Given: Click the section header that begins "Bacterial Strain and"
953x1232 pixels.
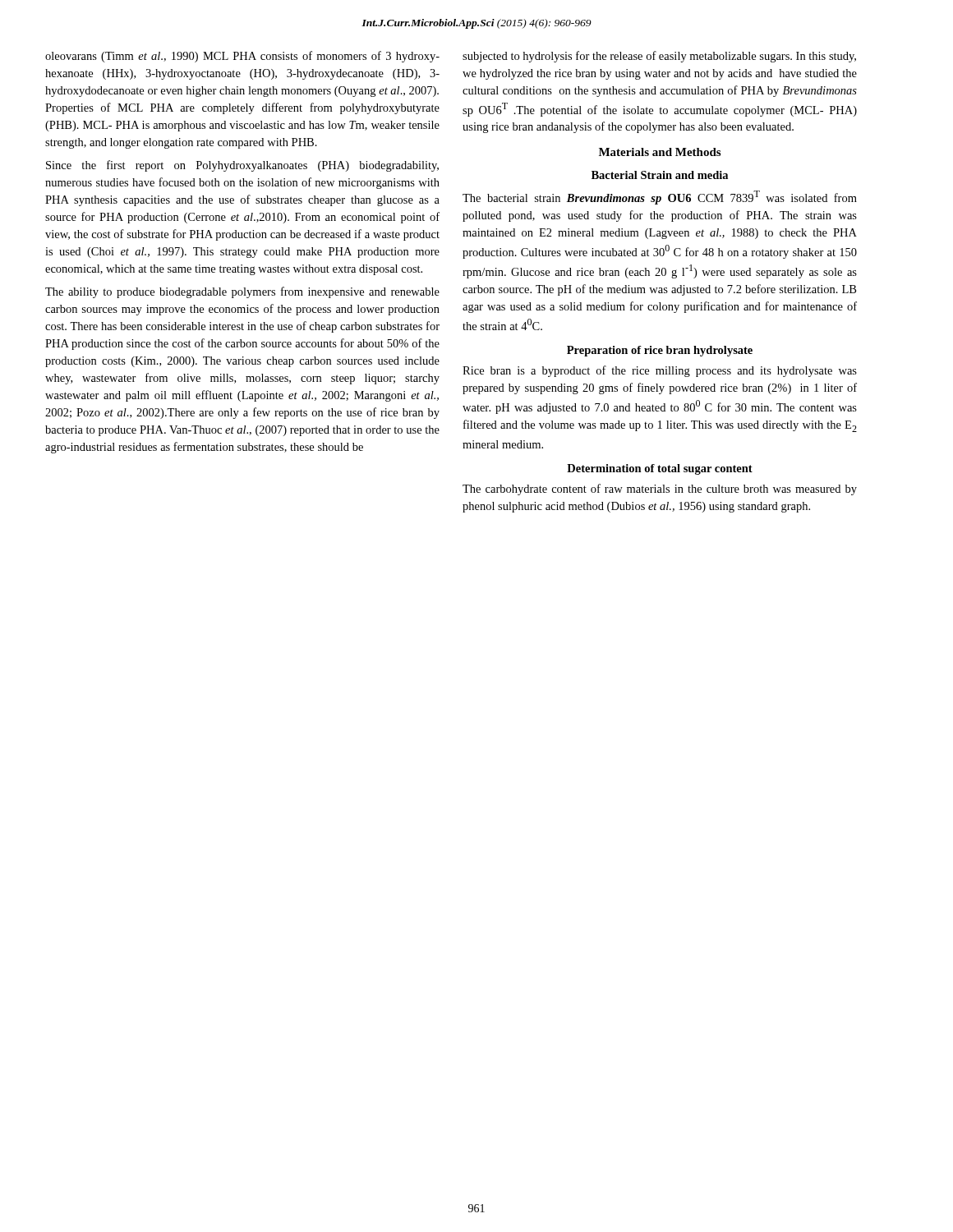Looking at the screenshot, I should [660, 175].
